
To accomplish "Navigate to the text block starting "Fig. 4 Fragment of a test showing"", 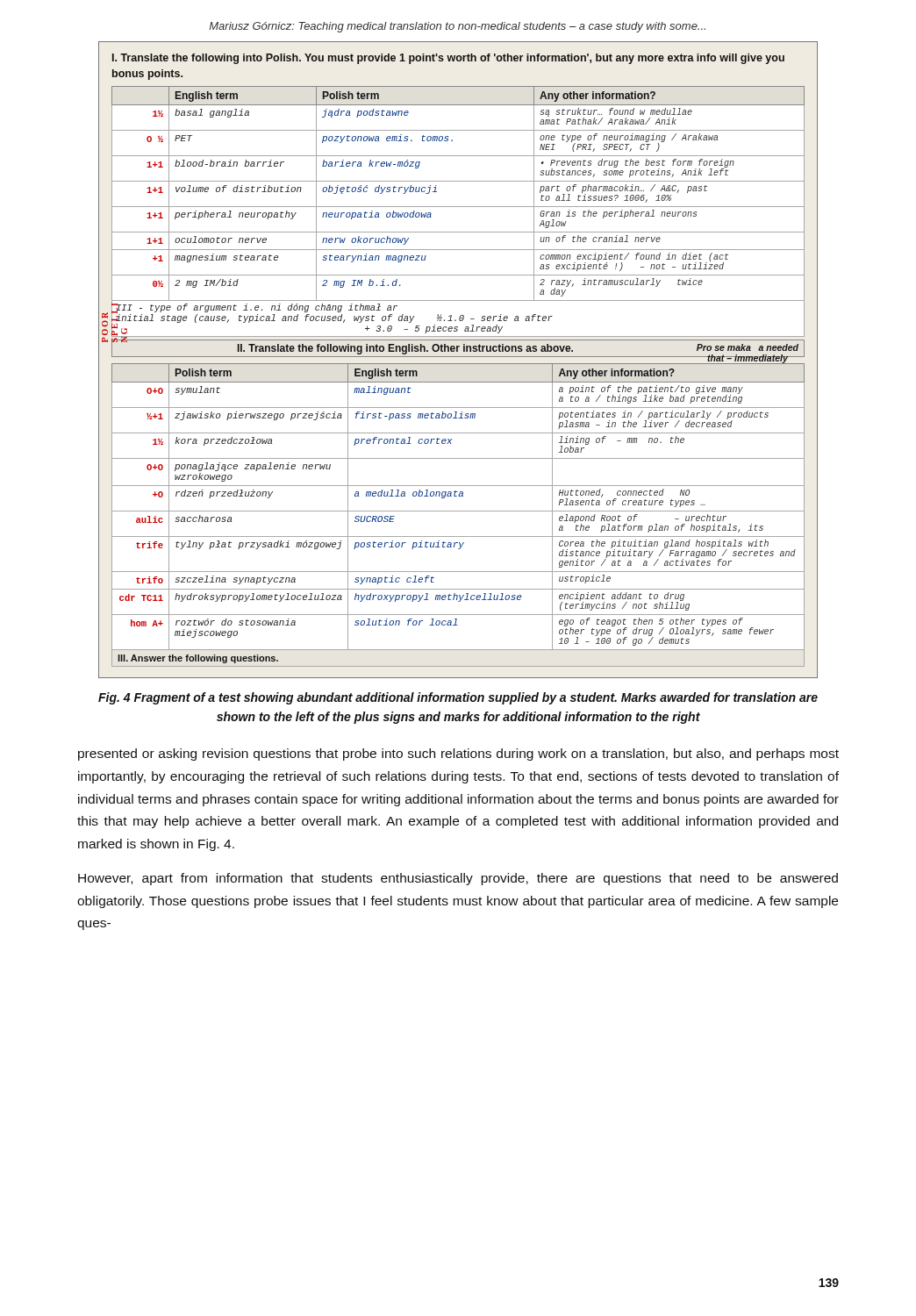I will [458, 707].
